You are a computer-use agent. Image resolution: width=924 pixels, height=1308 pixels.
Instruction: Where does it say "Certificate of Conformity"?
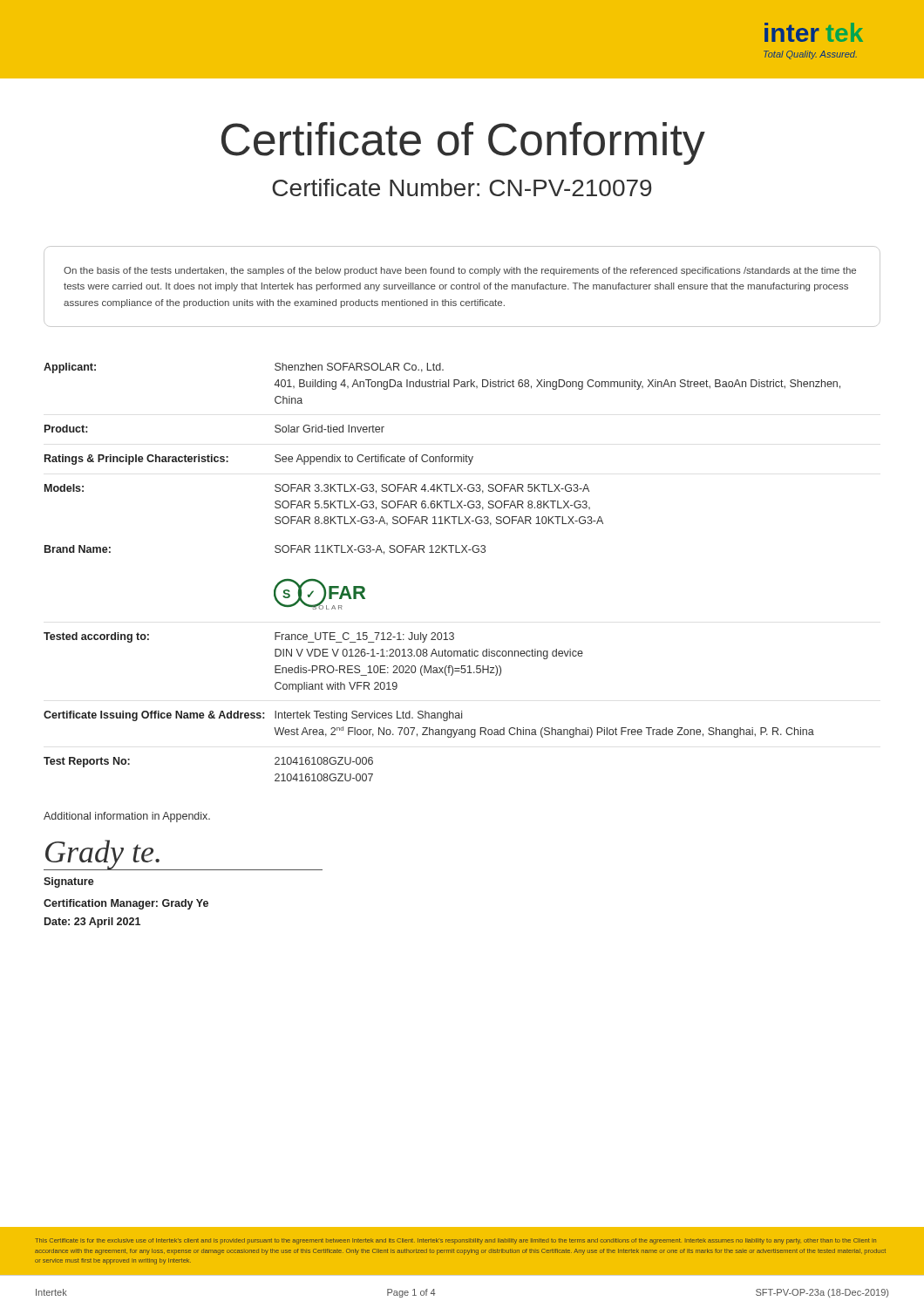[462, 140]
